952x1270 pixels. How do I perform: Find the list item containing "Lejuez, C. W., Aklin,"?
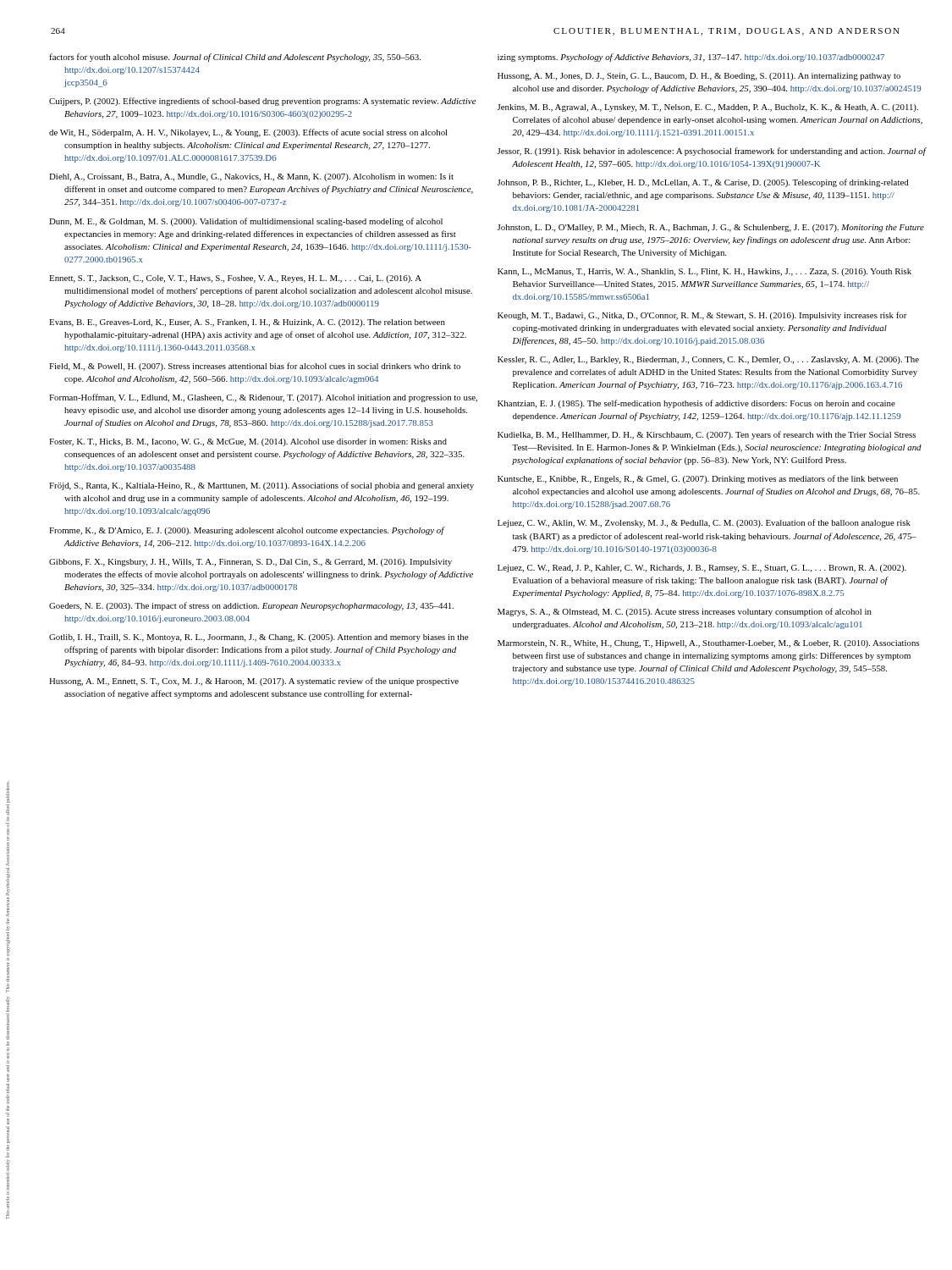pos(707,535)
